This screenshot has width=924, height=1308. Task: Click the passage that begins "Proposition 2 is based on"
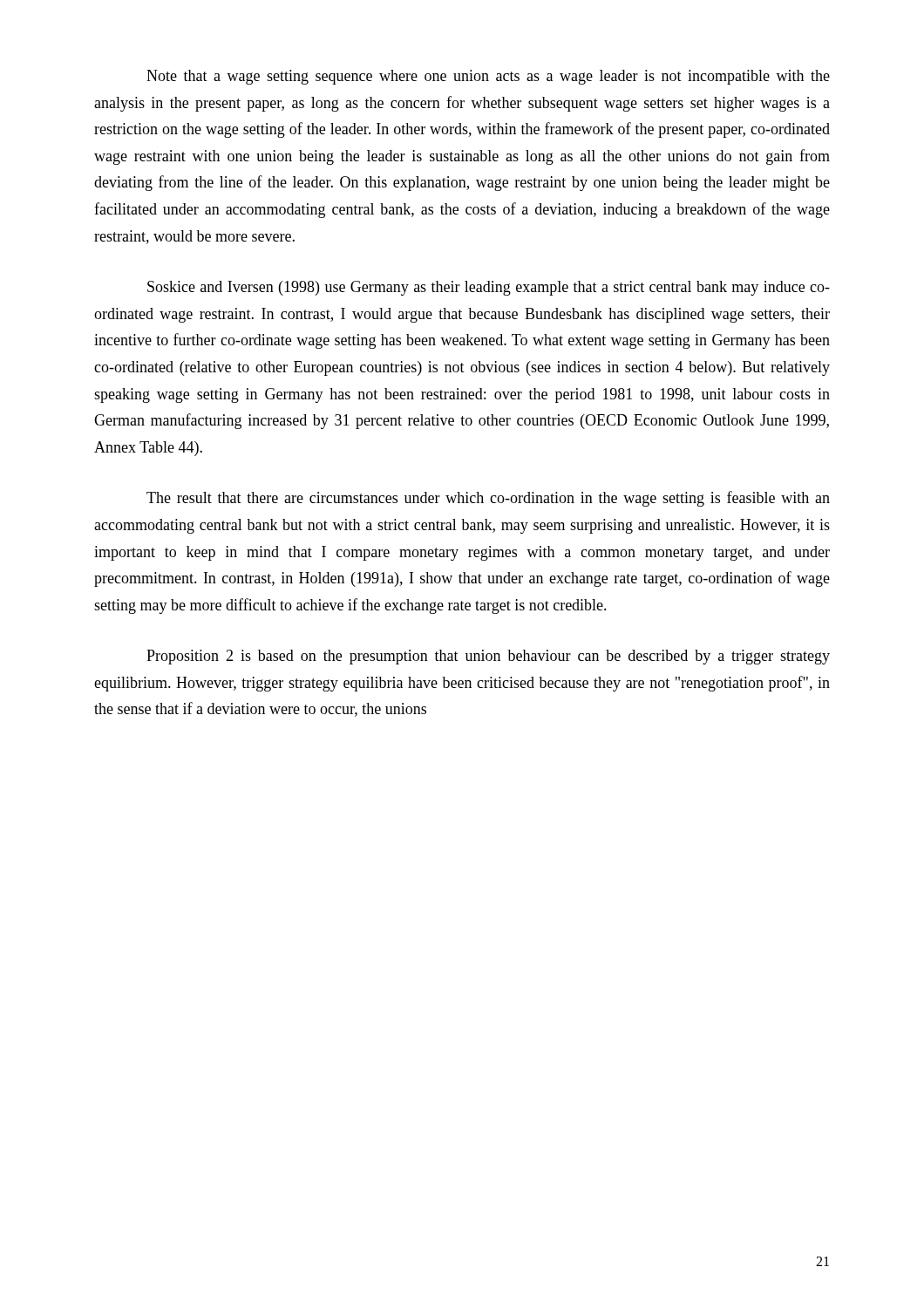[462, 683]
